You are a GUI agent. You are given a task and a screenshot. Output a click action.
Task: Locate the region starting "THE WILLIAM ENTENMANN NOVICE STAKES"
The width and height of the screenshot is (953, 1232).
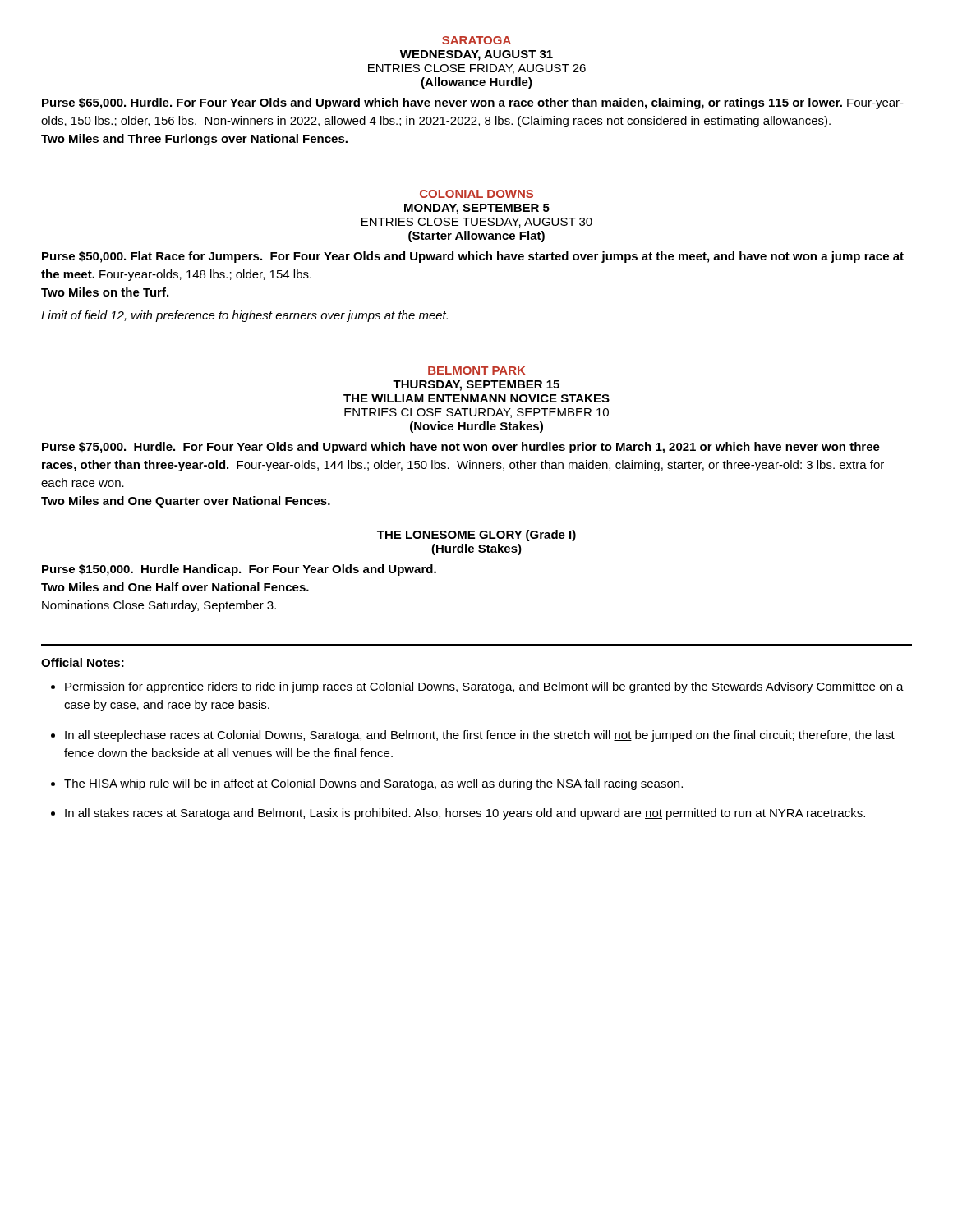[x=476, y=398]
